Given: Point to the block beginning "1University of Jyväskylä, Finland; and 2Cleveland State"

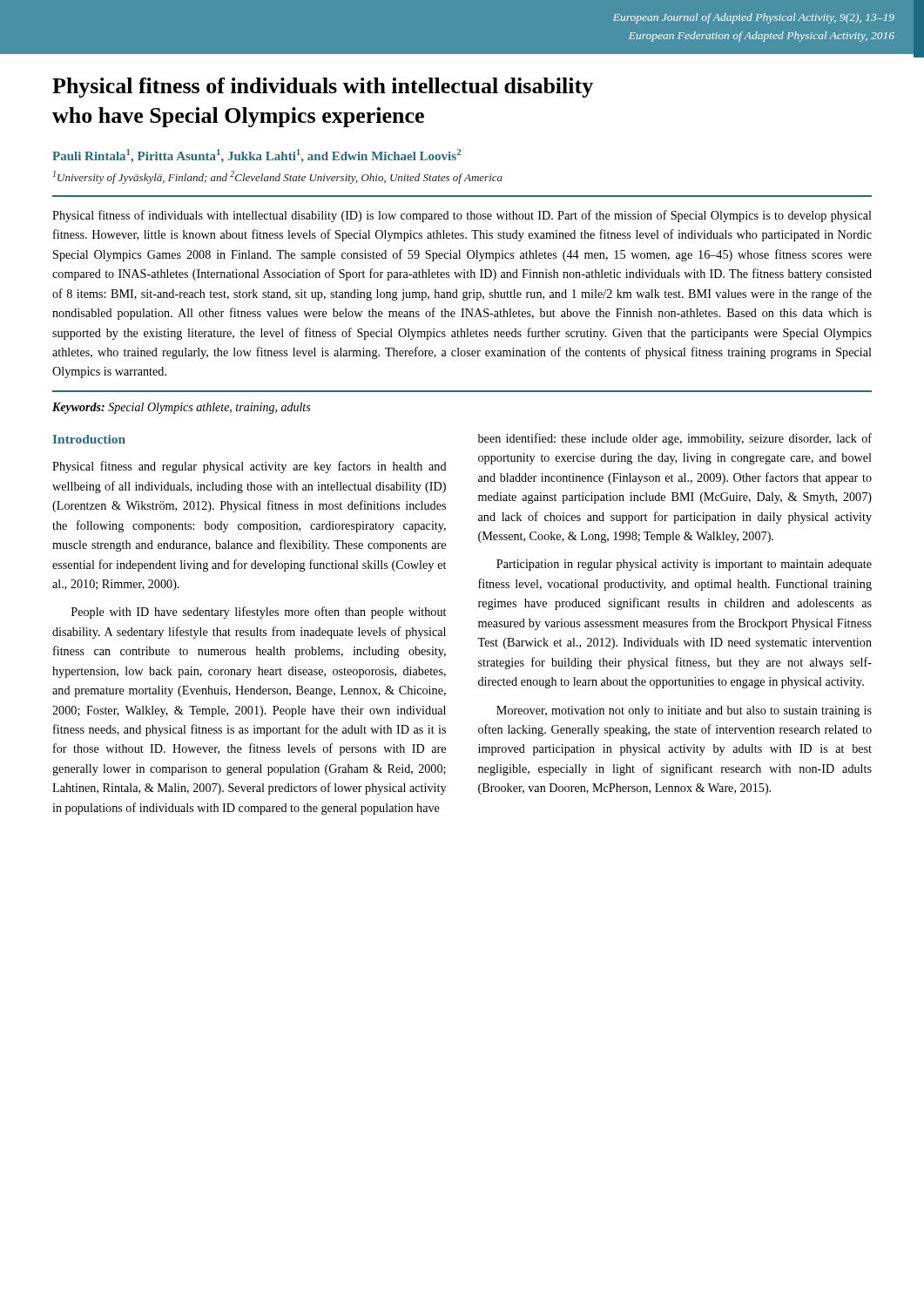Looking at the screenshot, I should 277,176.
